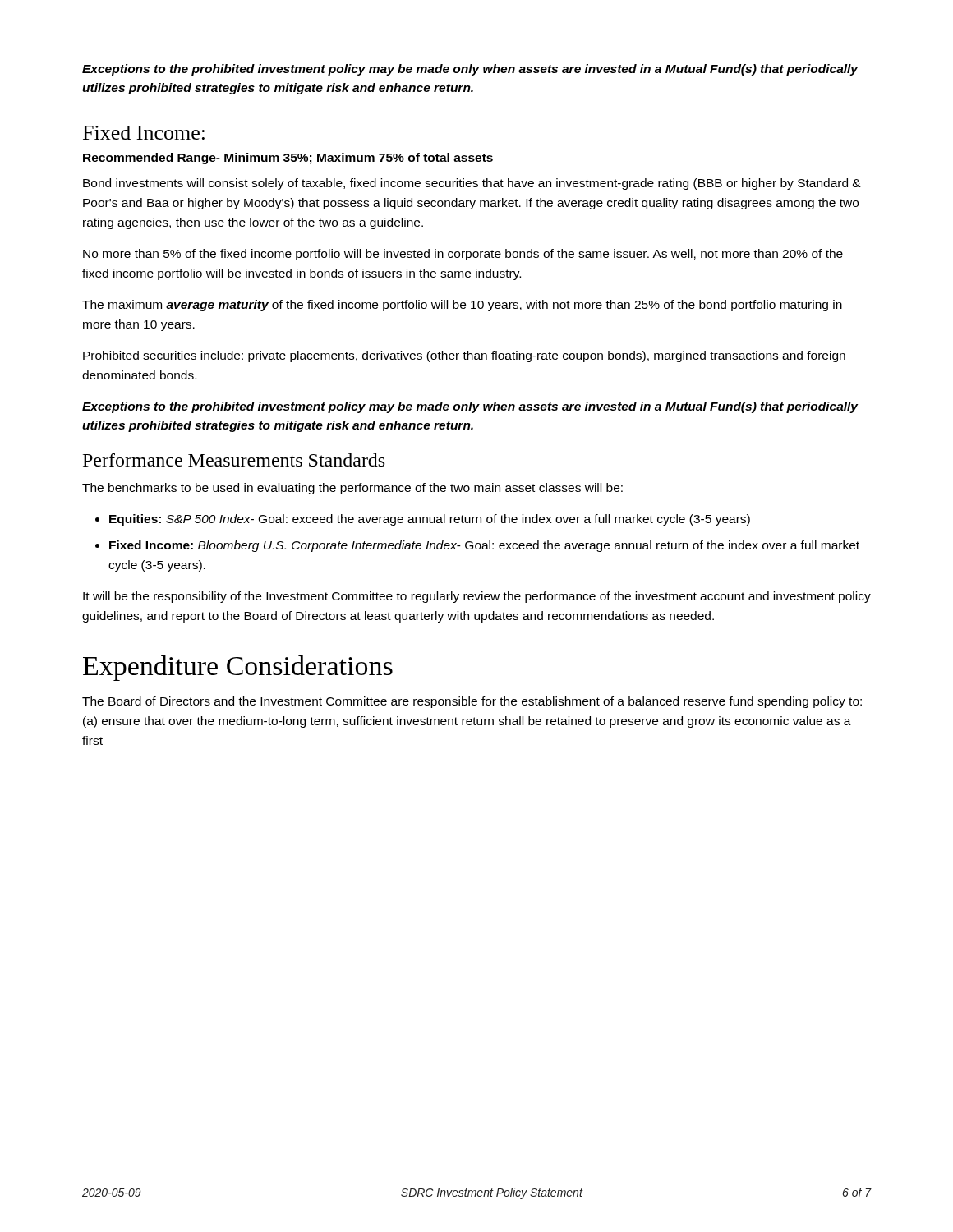Point to the passage starting "The benchmarks to be"

coord(353,488)
